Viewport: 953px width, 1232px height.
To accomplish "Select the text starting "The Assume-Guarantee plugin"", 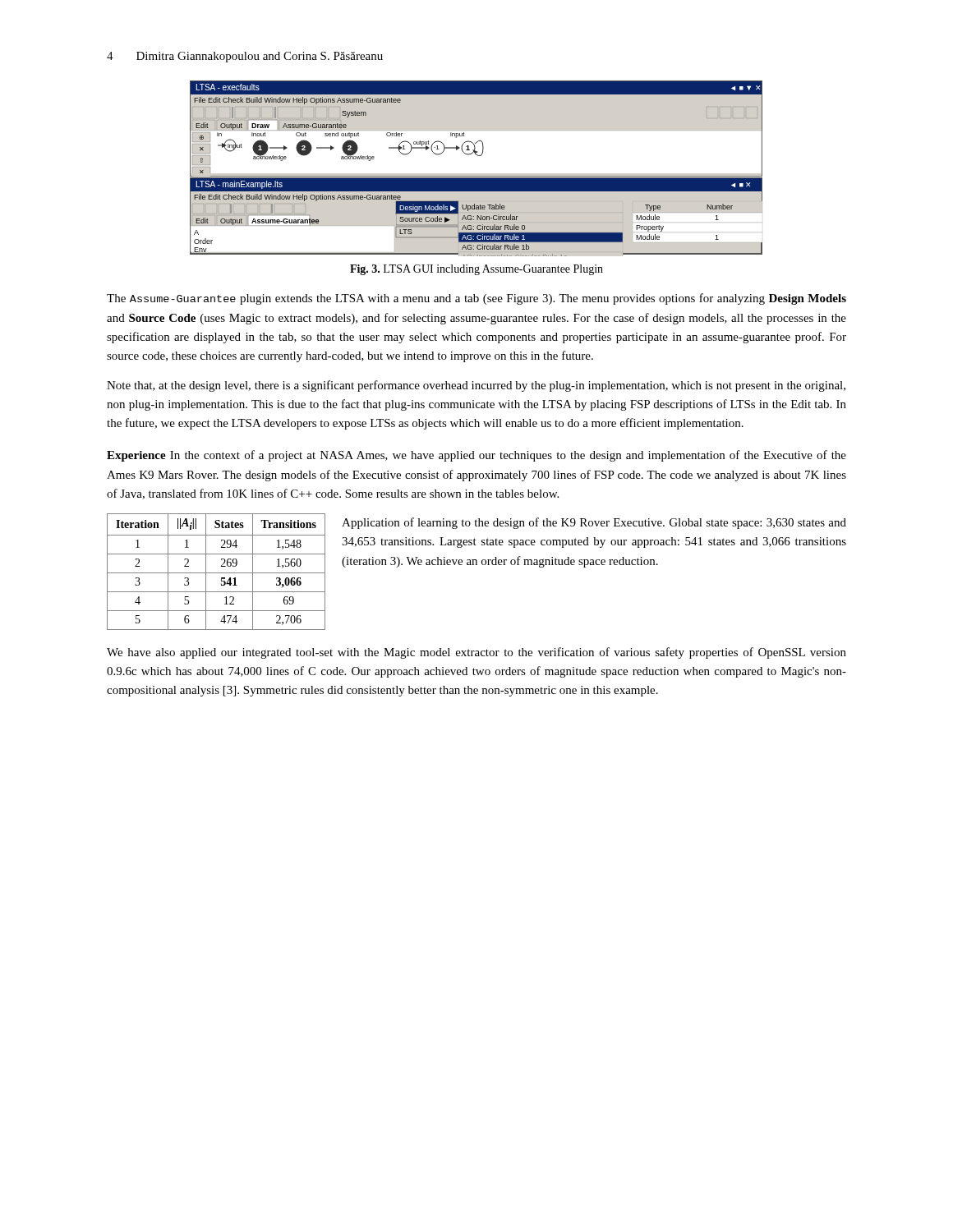I will pyautogui.click(x=476, y=327).
